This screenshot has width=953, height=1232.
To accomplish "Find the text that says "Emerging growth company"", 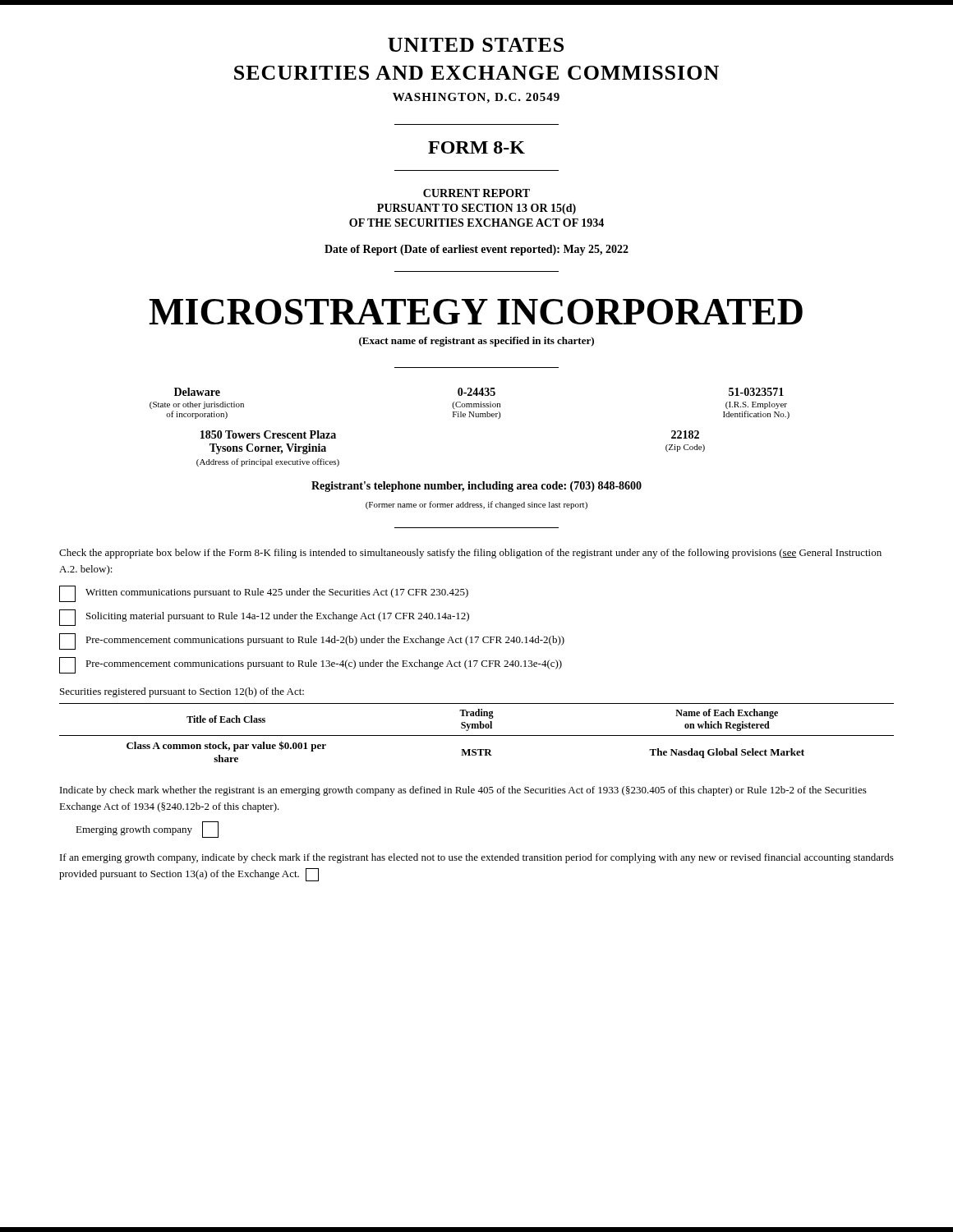I will 147,830.
